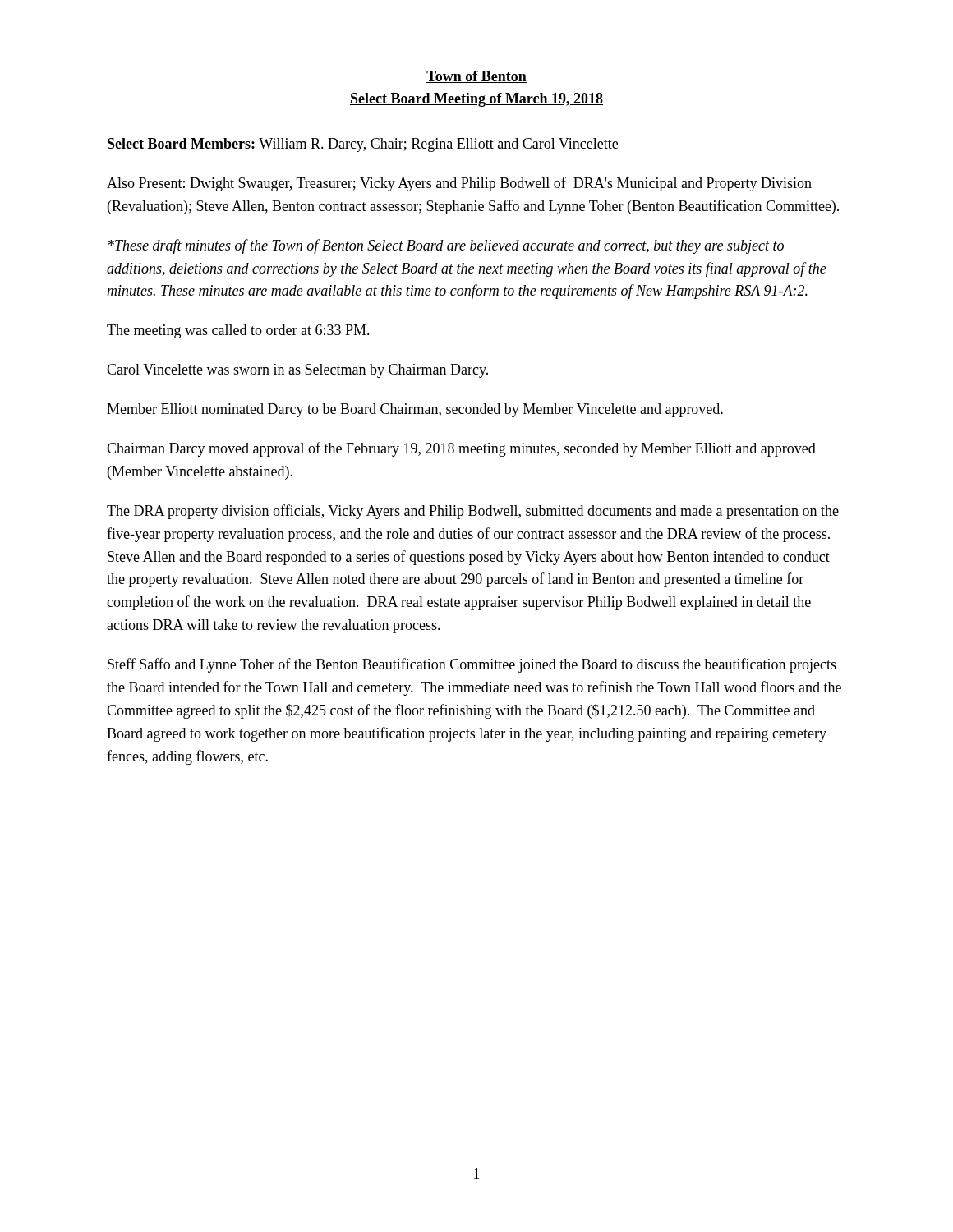Screen dimensions: 1232x953
Task: Select the text block containing "The meeting was"
Action: click(x=238, y=330)
